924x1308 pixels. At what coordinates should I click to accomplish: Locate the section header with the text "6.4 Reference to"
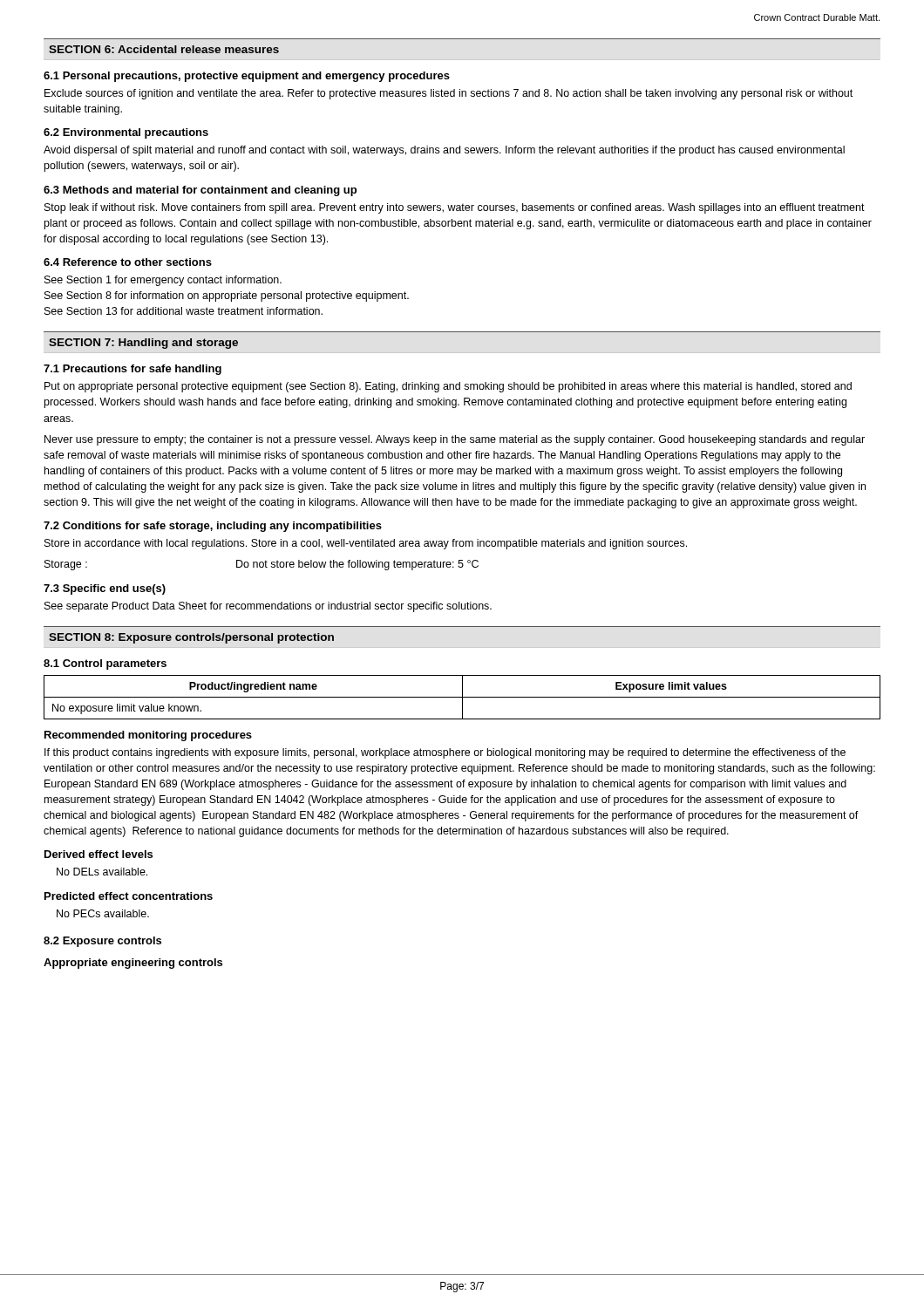click(128, 262)
